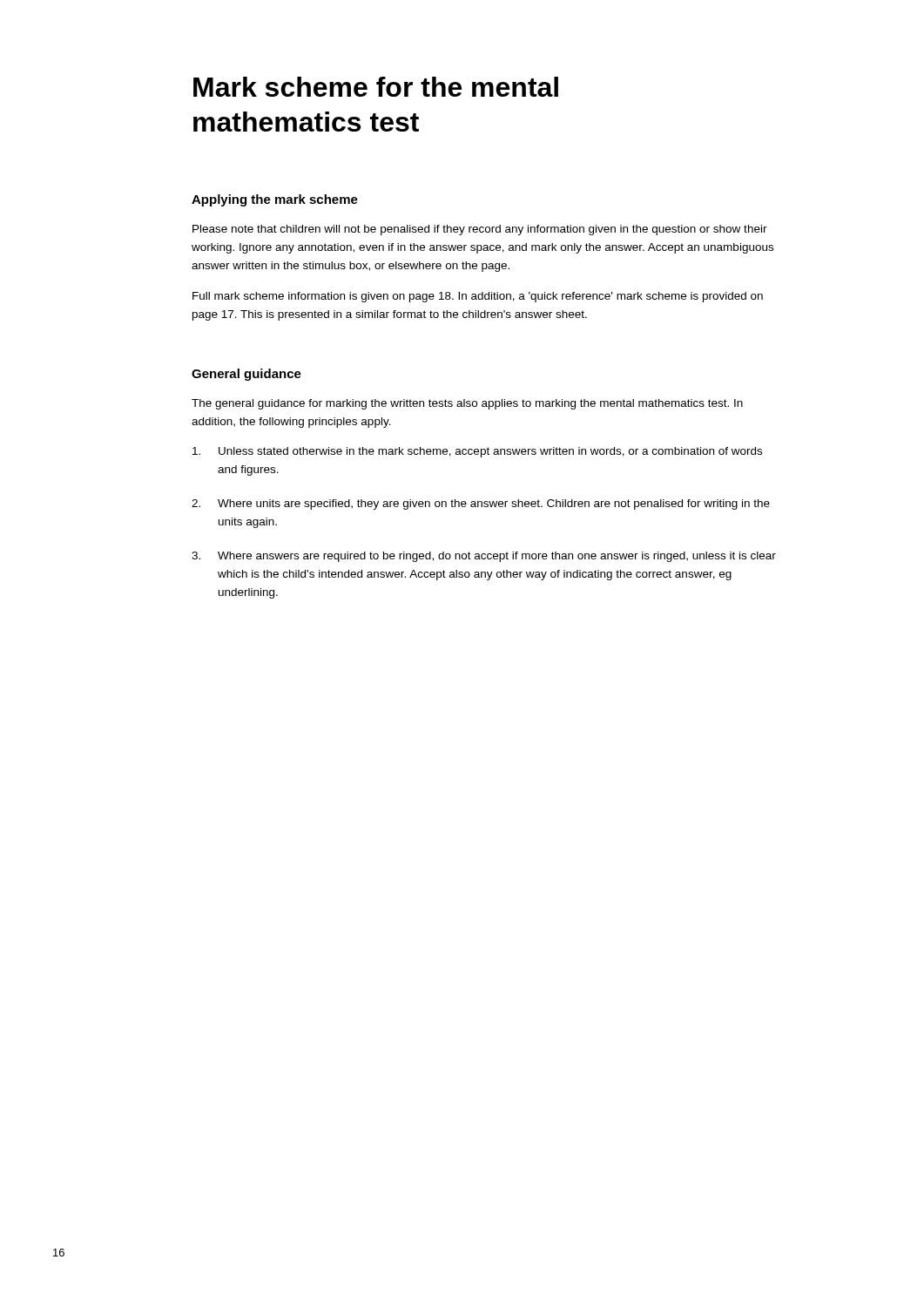Navigate to the block starting "Please note that children will not be penalised"

coord(488,248)
